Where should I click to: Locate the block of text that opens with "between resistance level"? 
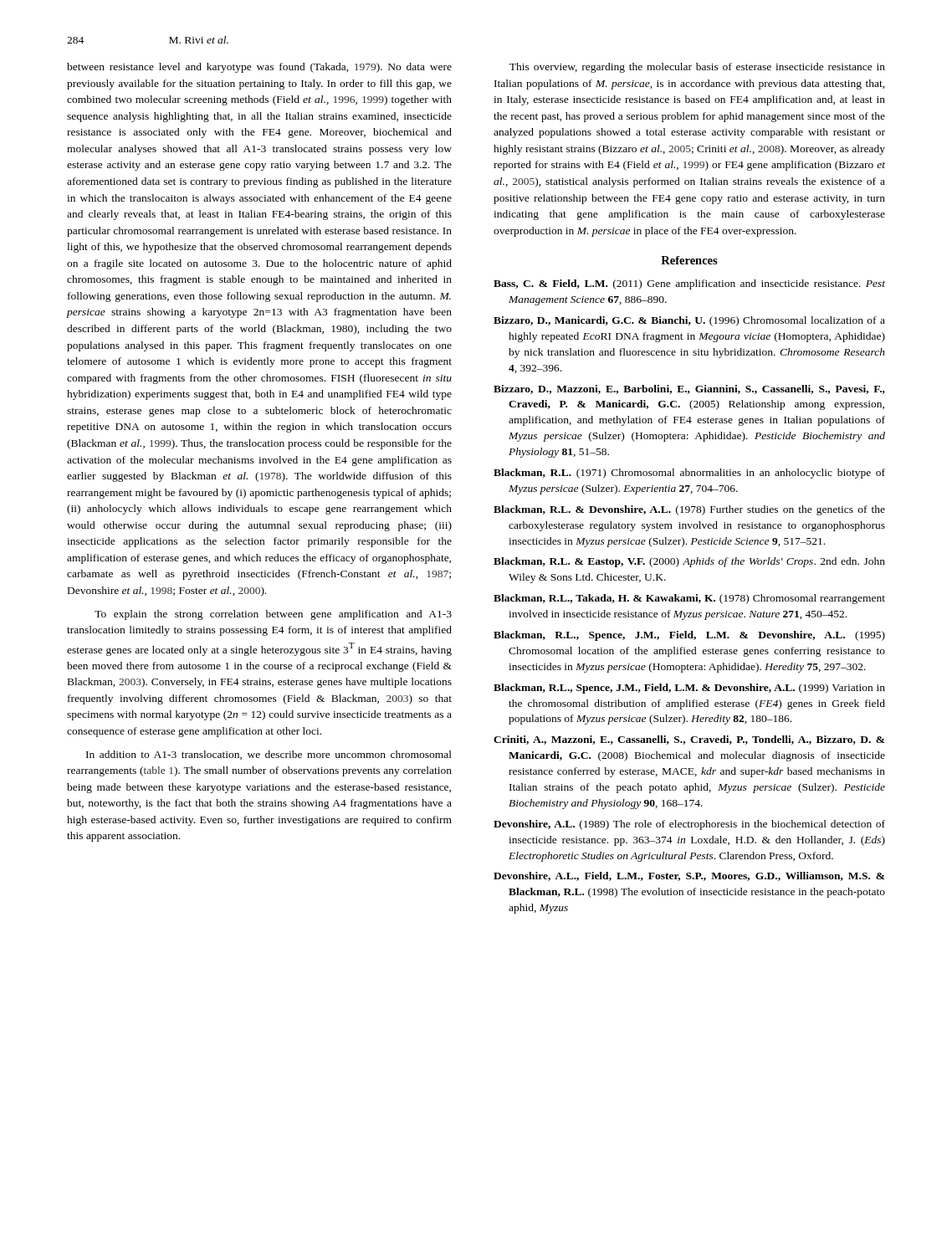point(259,328)
